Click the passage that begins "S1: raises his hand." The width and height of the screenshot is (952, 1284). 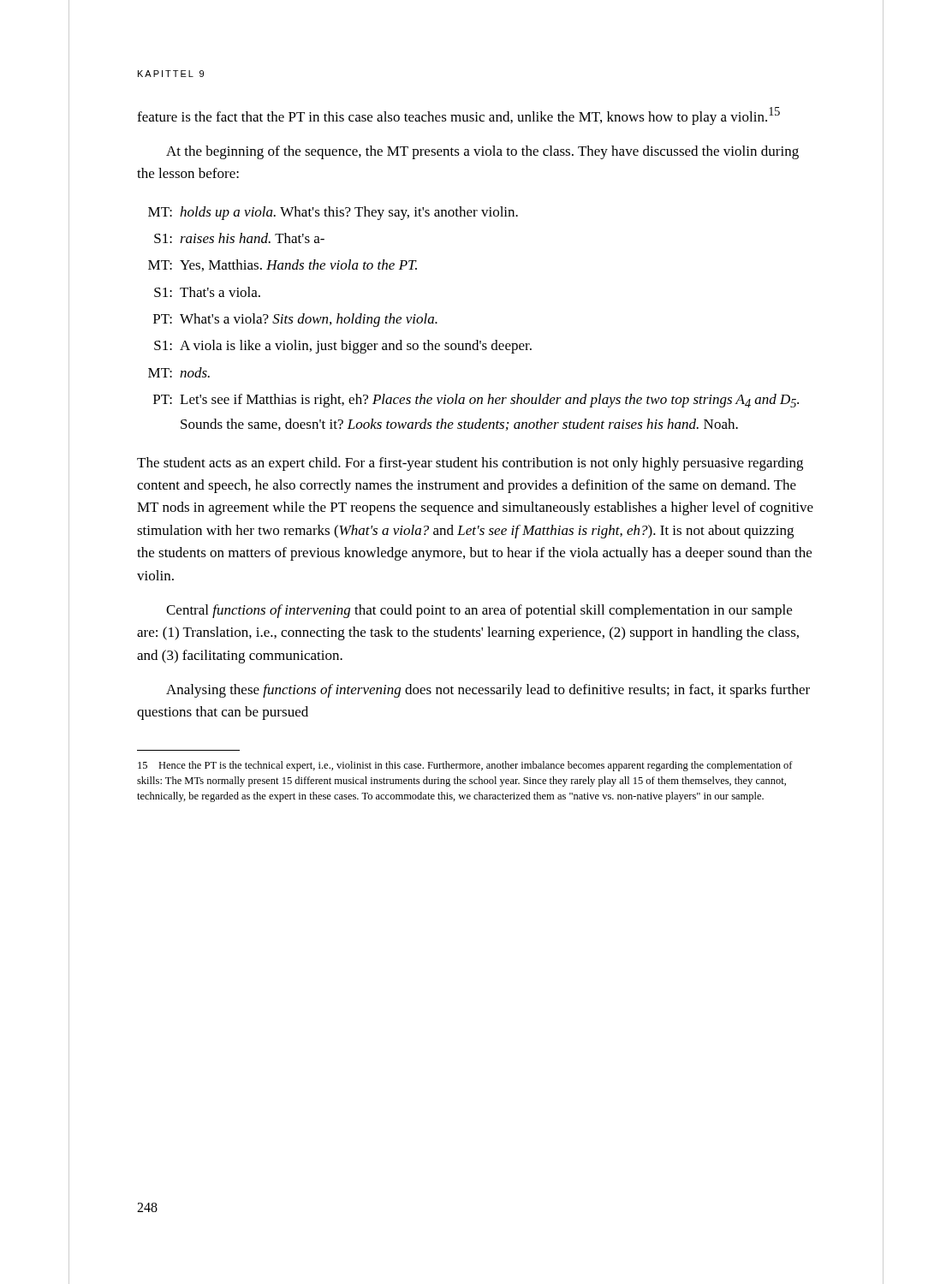(239, 238)
